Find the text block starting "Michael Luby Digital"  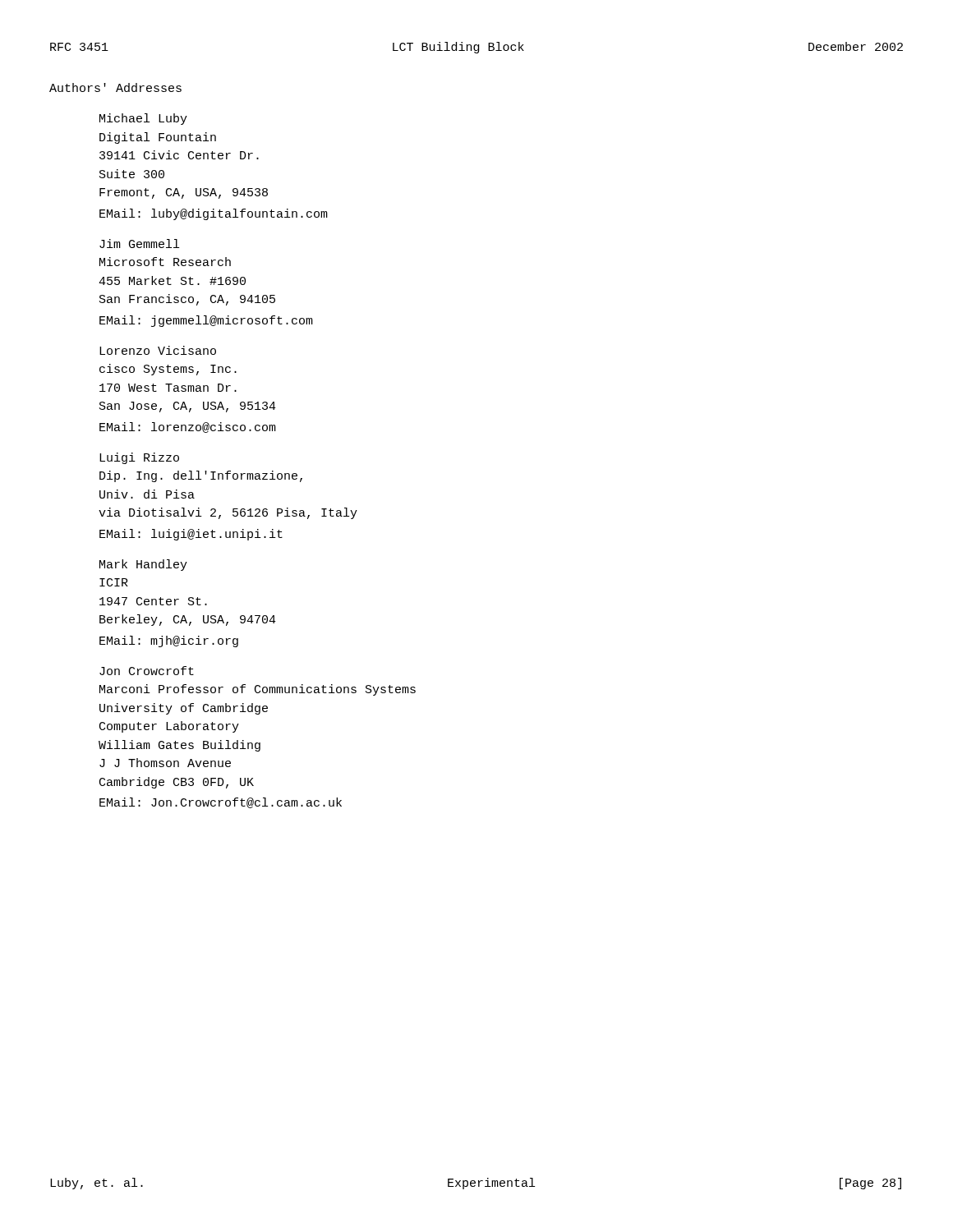click(x=184, y=156)
